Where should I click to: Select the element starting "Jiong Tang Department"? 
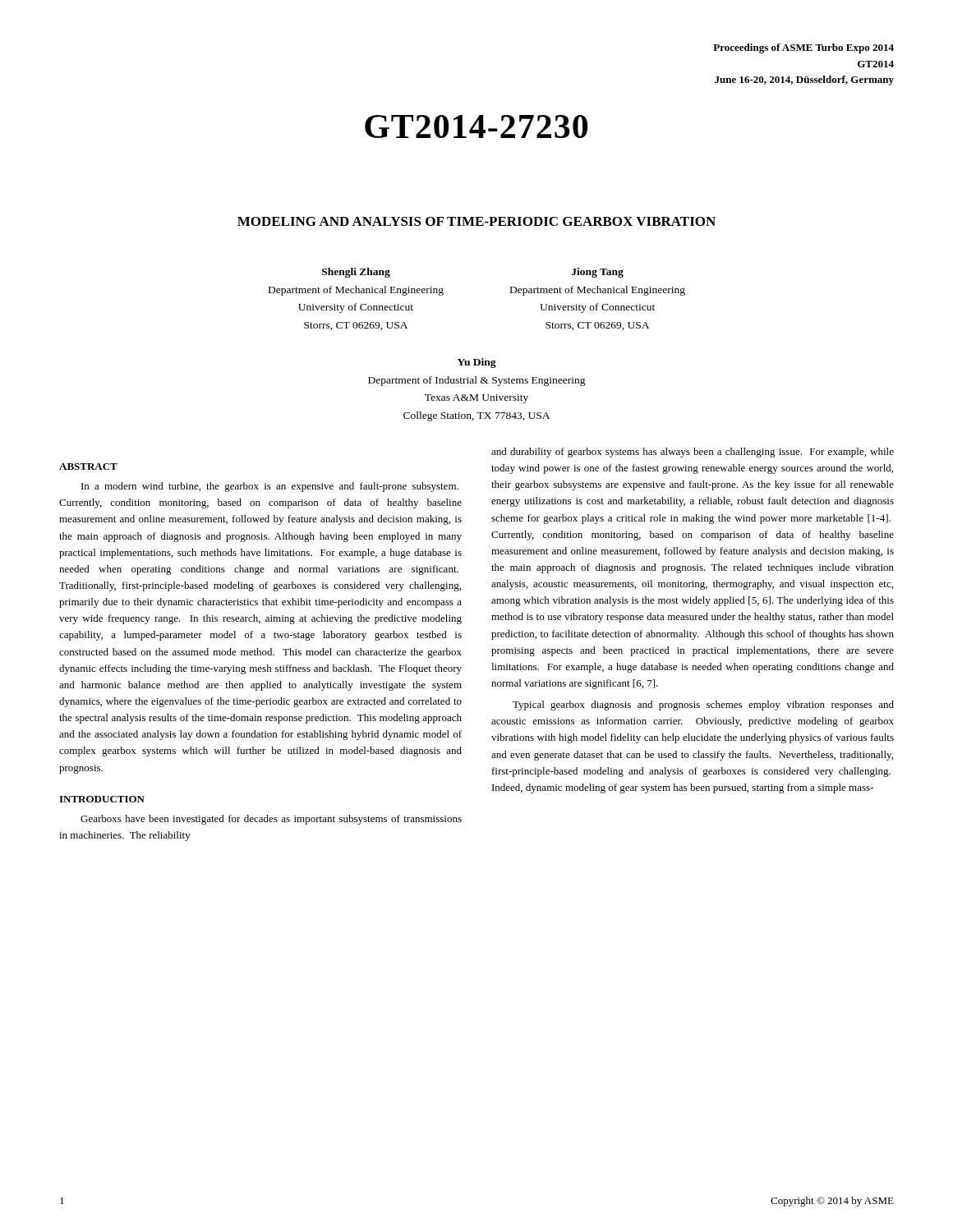[x=597, y=297]
